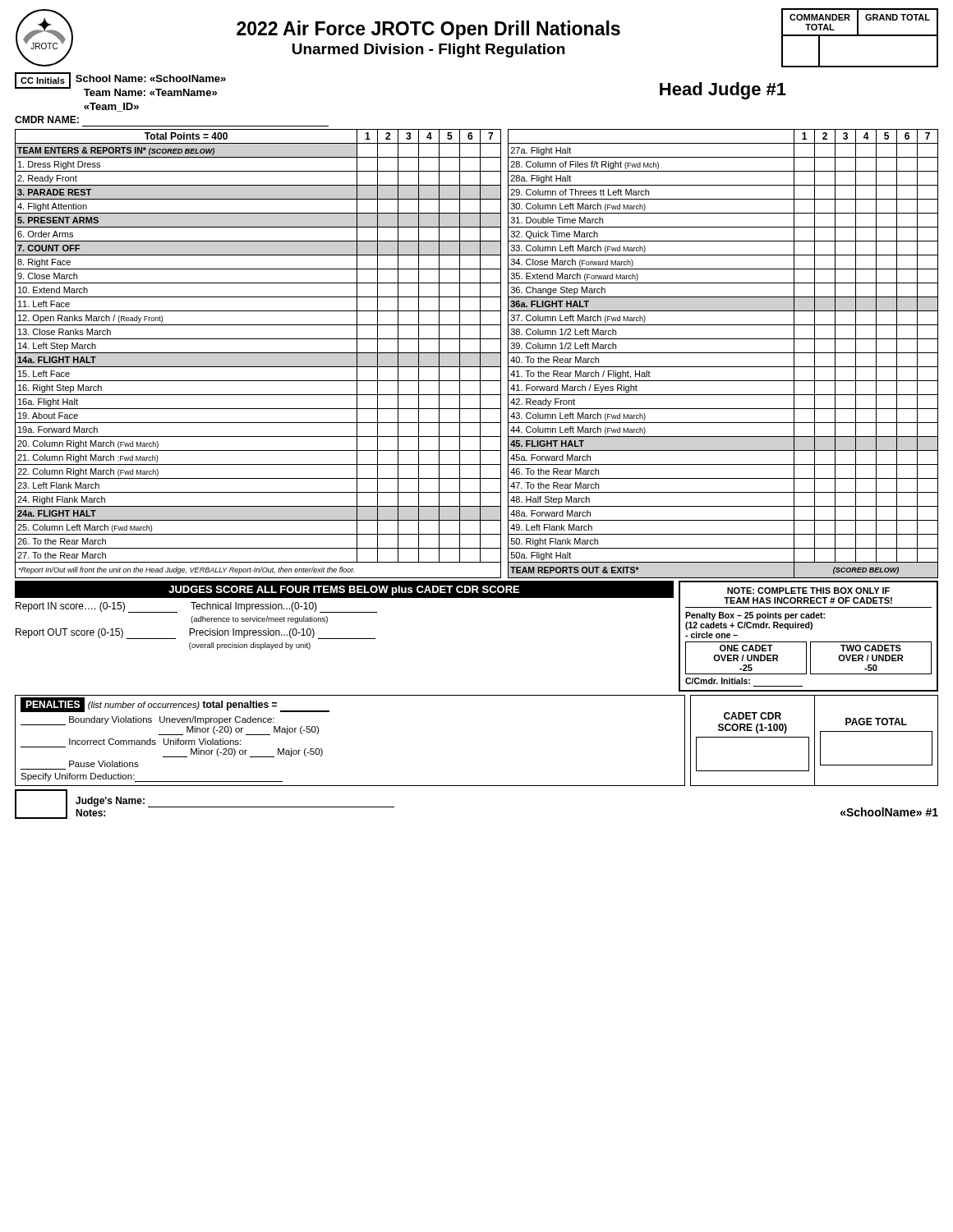Navigate to the block starting "Report OUT score (0-15) Precision"
953x1232 pixels.
point(195,639)
